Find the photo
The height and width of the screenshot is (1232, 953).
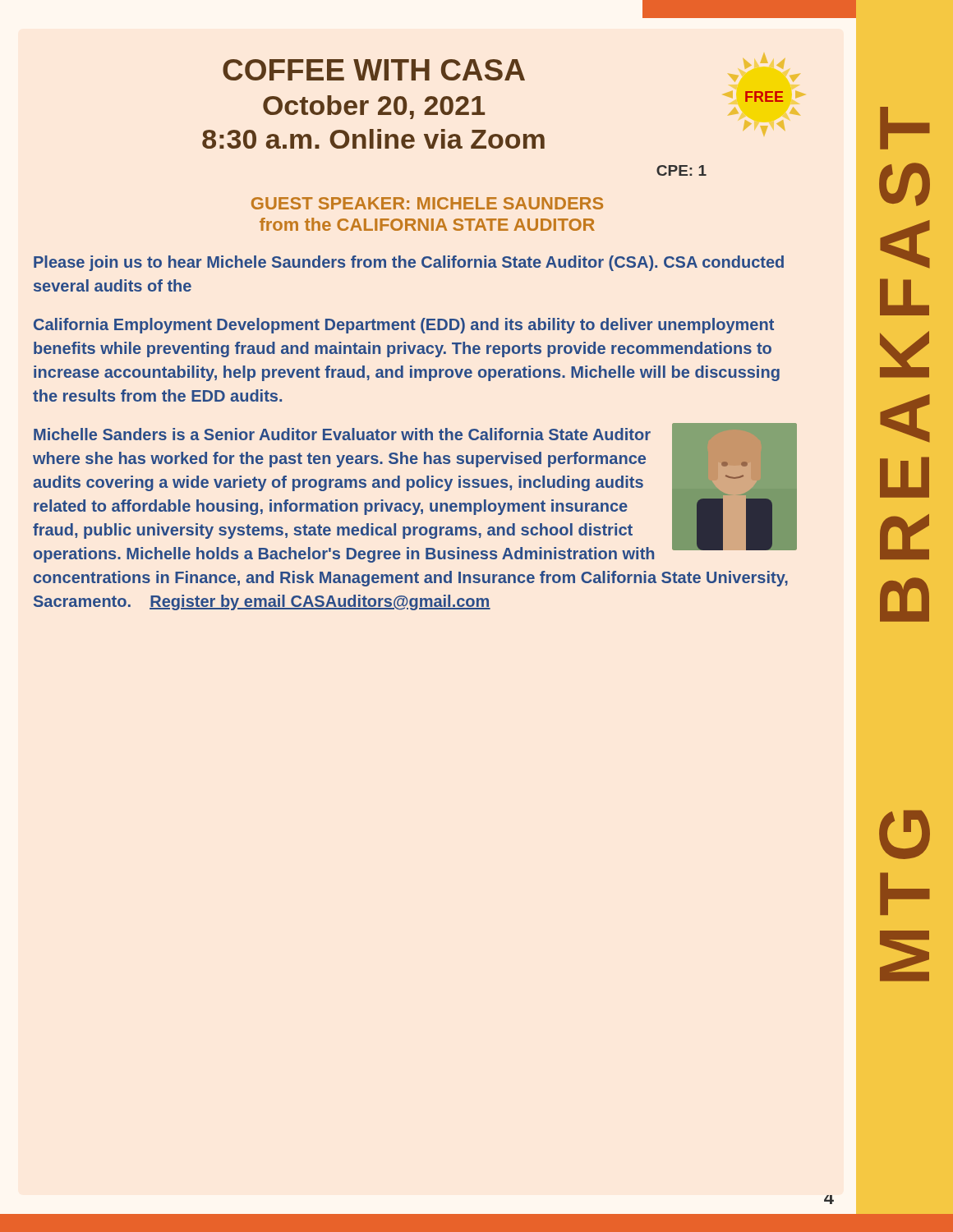point(734,487)
